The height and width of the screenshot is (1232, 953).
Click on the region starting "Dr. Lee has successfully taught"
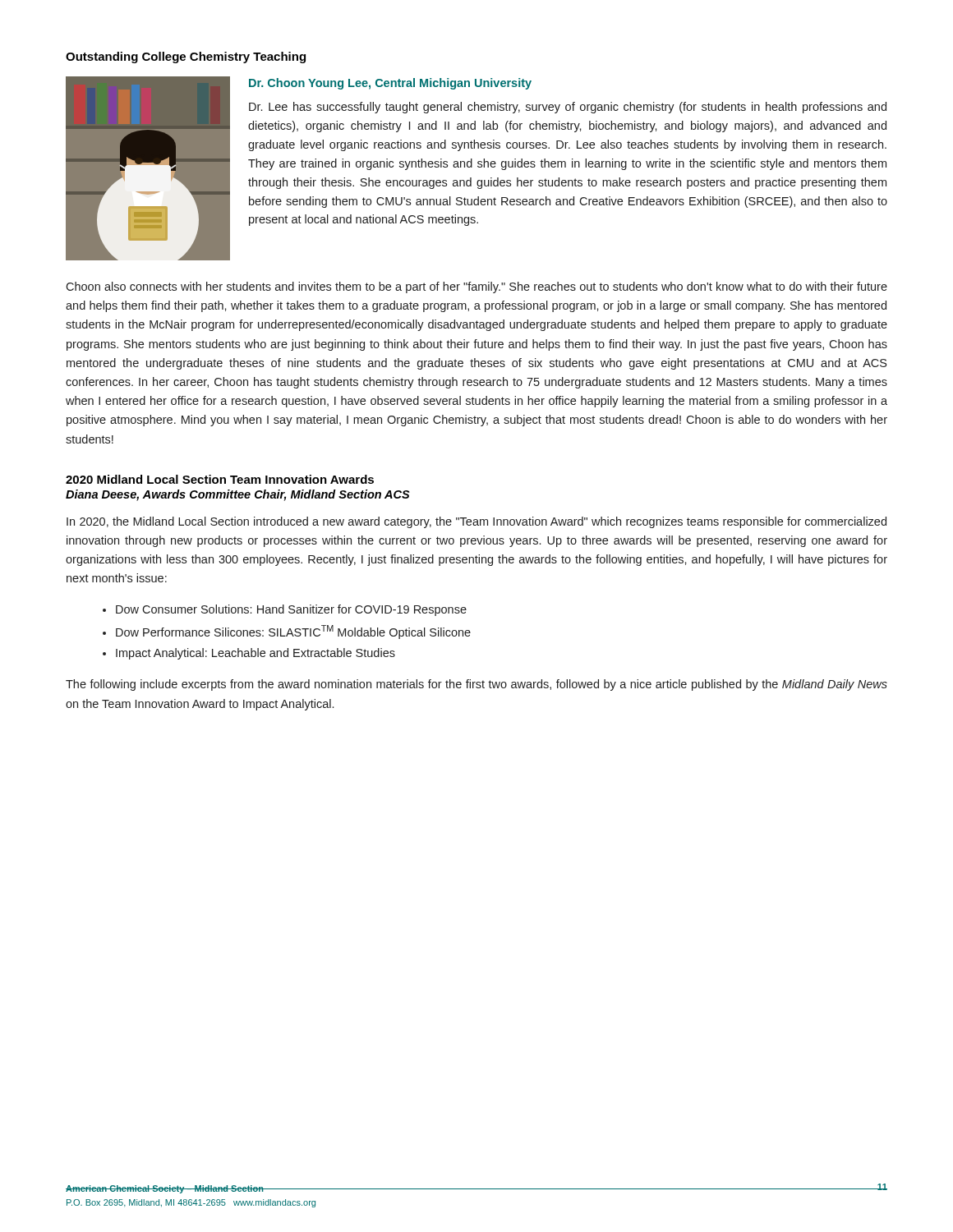click(568, 163)
